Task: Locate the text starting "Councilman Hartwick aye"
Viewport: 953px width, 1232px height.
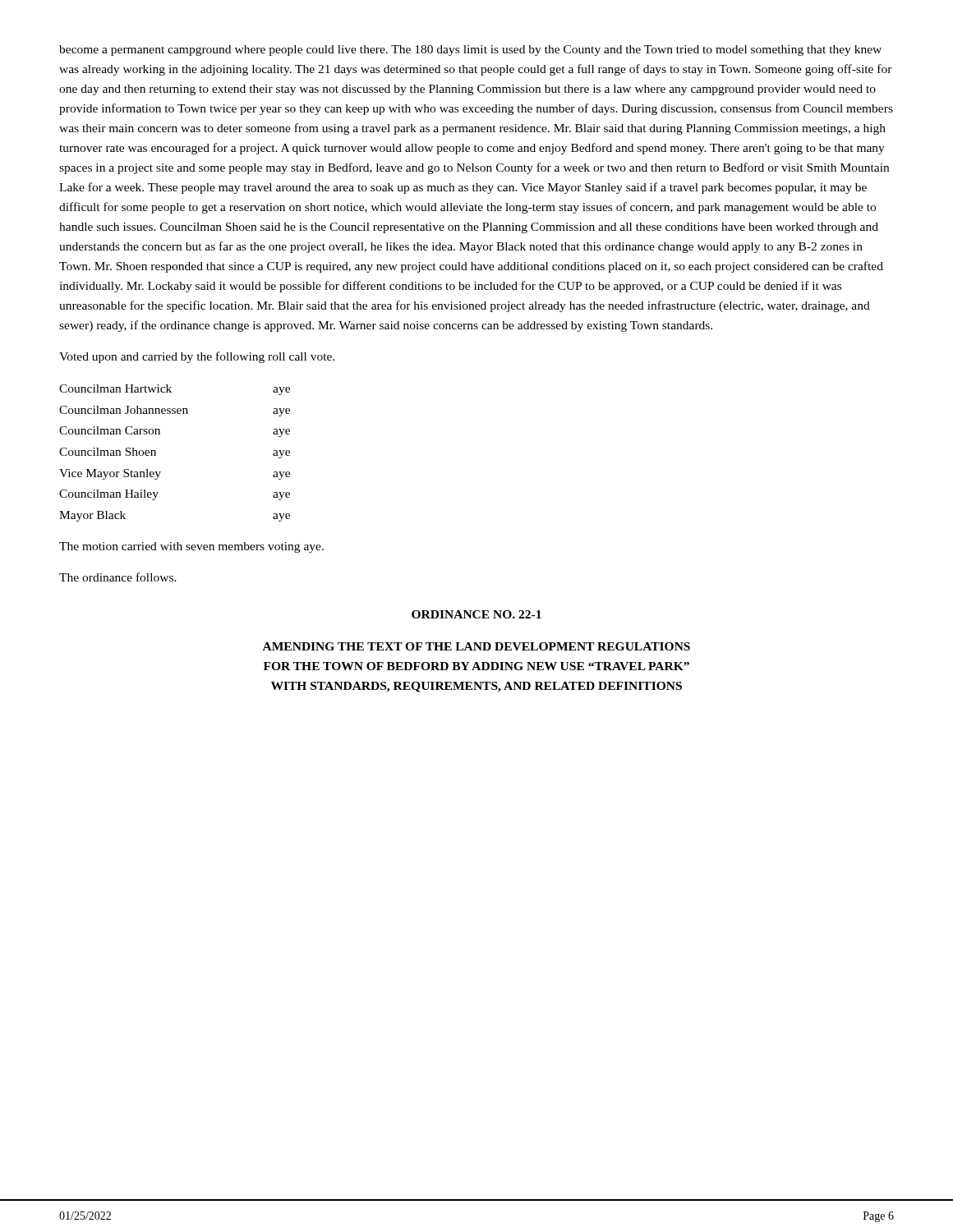Action: [x=116, y=390]
